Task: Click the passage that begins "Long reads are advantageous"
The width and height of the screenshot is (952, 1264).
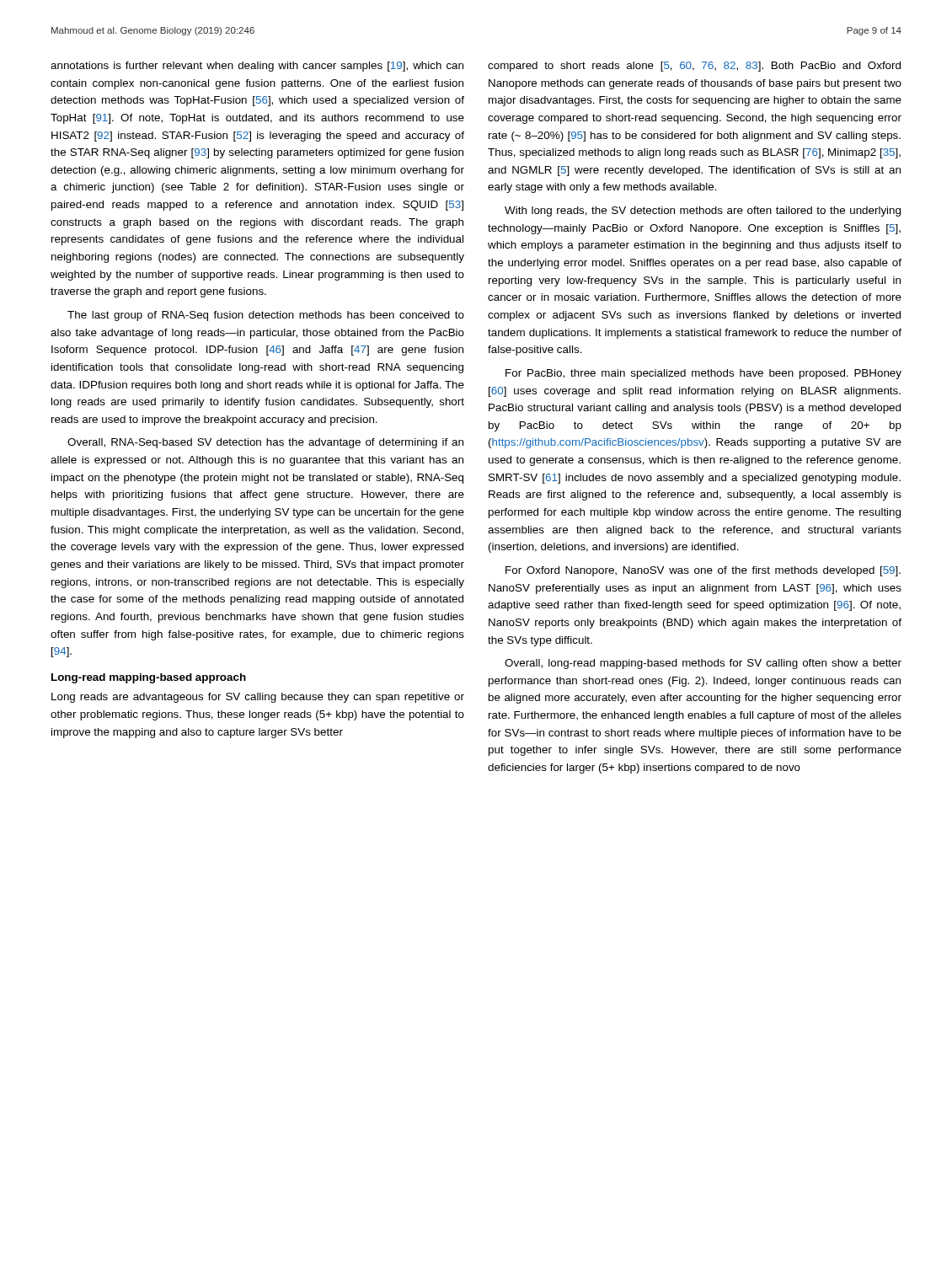Action: coord(257,715)
